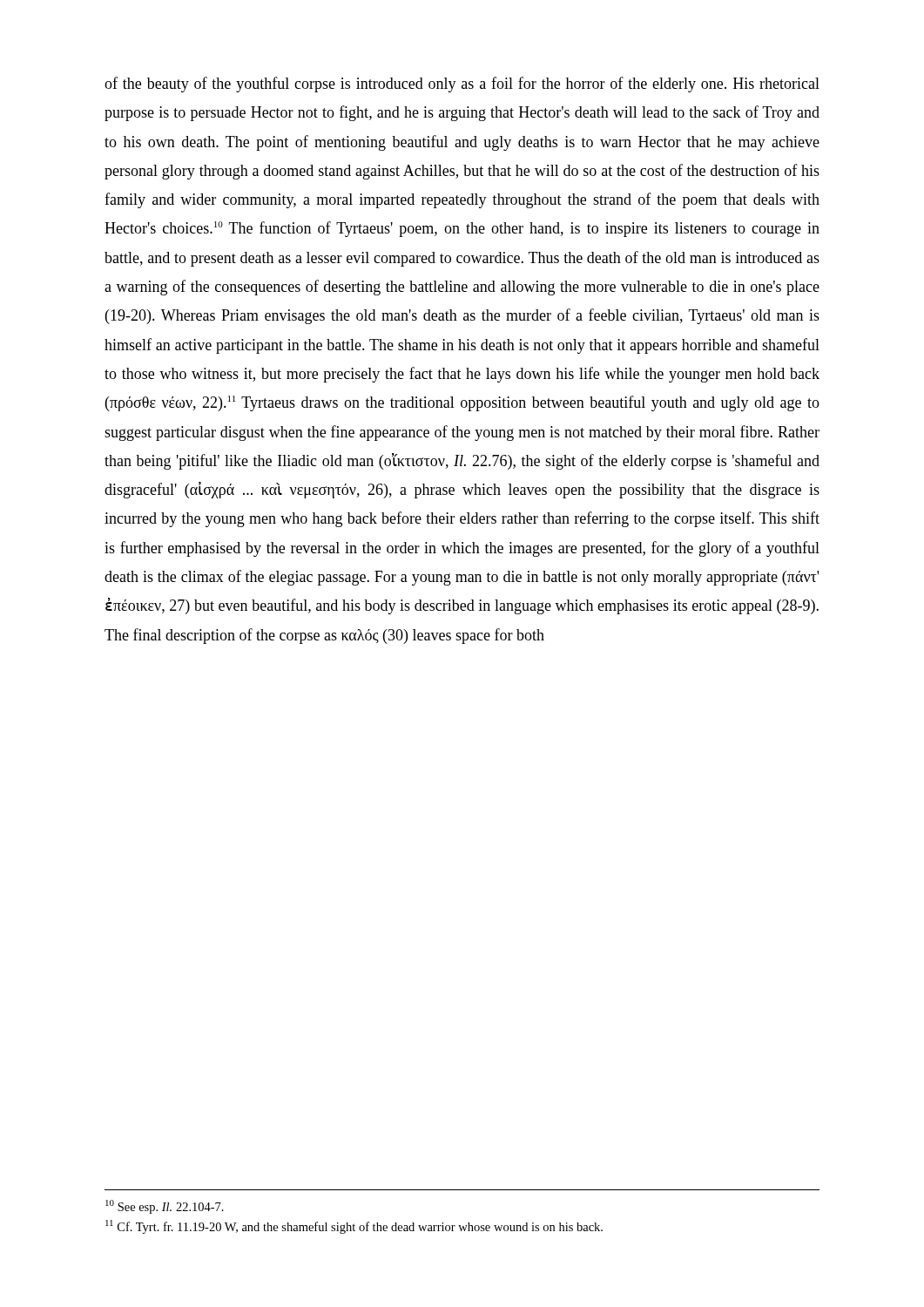Image resolution: width=924 pixels, height=1307 pixels.
Task: Locate the text "10 See esp. Il. 22.104-7."
Action: tap(164, 1205)
